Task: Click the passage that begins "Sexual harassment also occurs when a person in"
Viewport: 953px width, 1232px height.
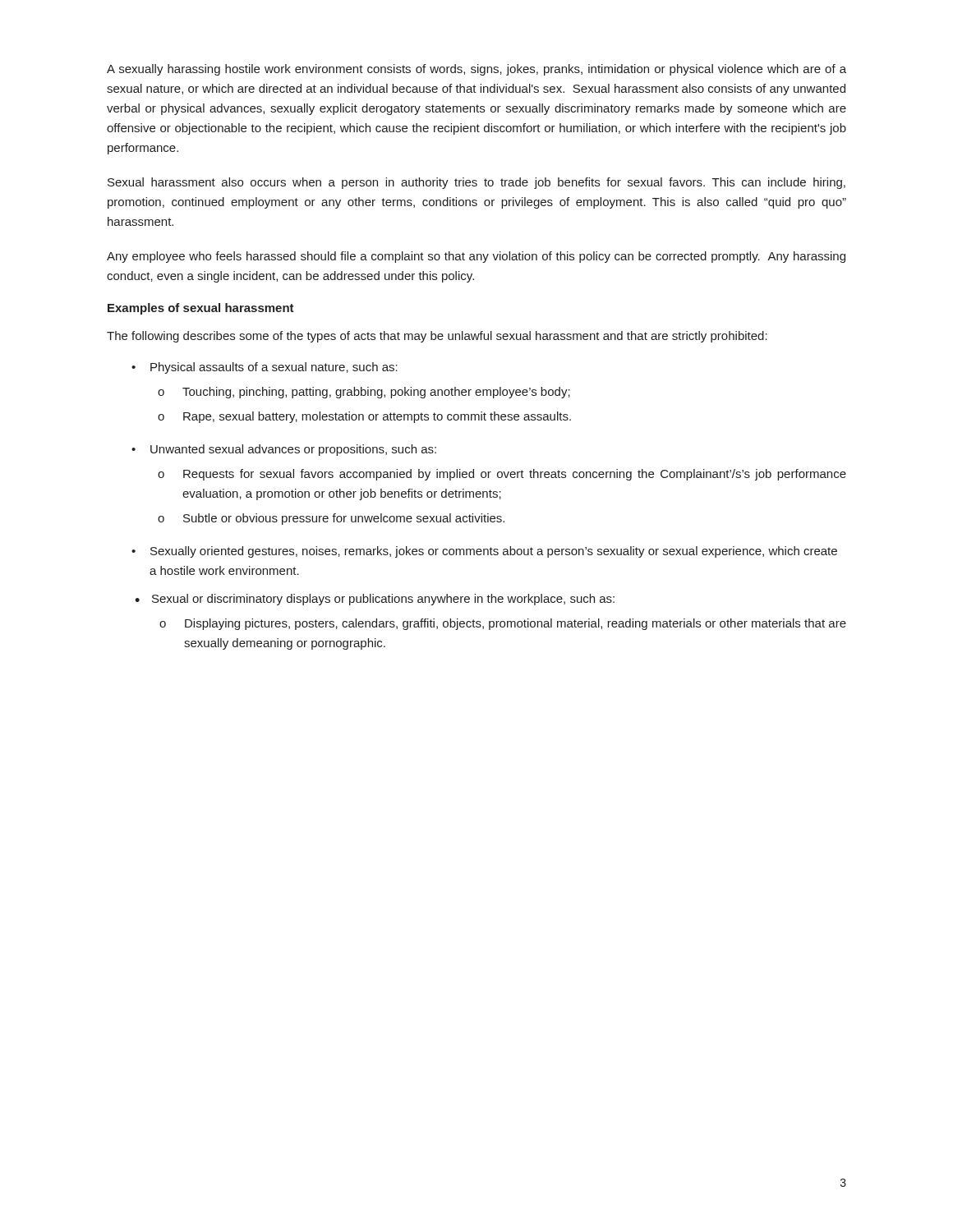Action: (x=476, y=202)
